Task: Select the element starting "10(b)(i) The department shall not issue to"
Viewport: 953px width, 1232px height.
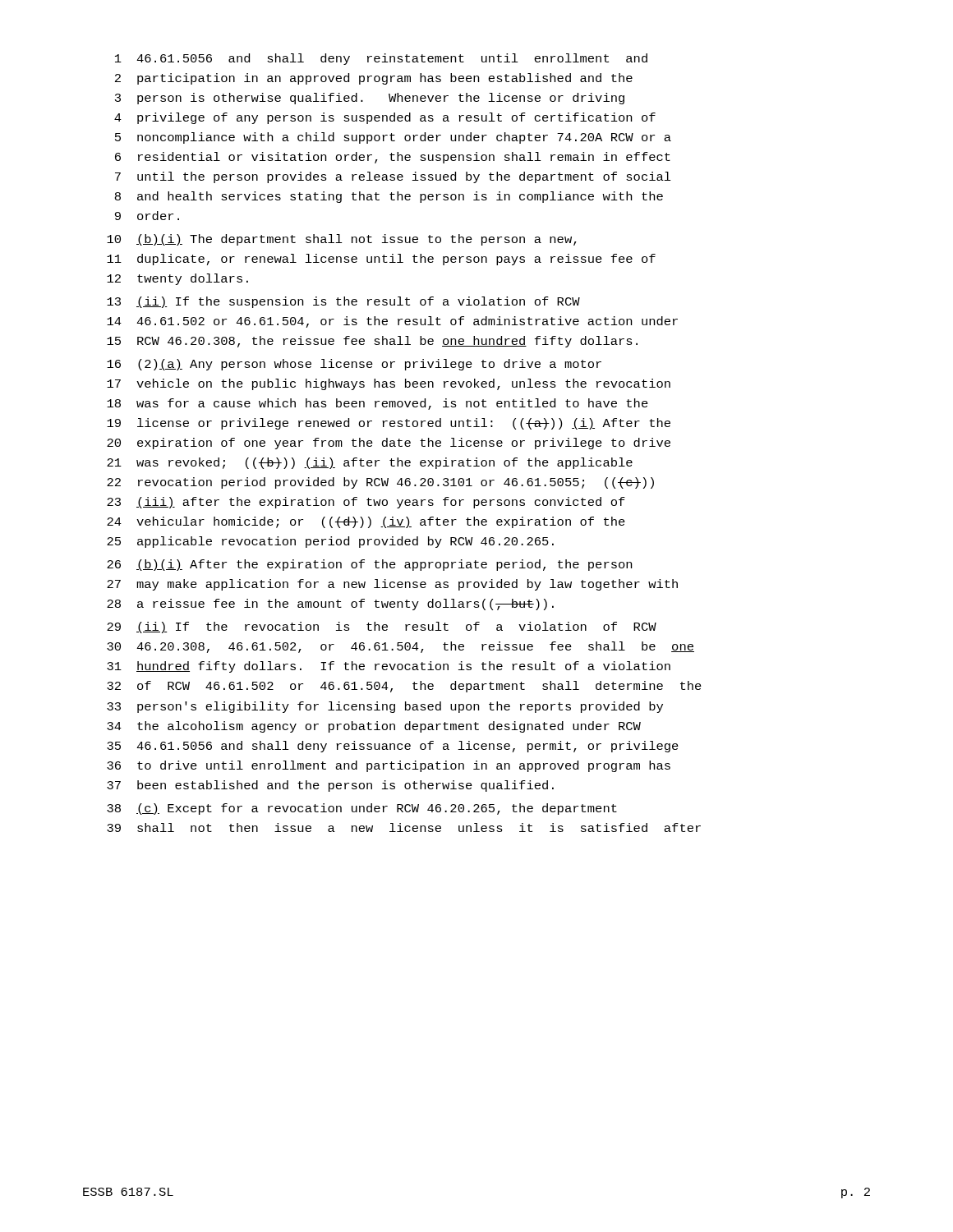Action: pyautogui.click(x=476, y=260)
